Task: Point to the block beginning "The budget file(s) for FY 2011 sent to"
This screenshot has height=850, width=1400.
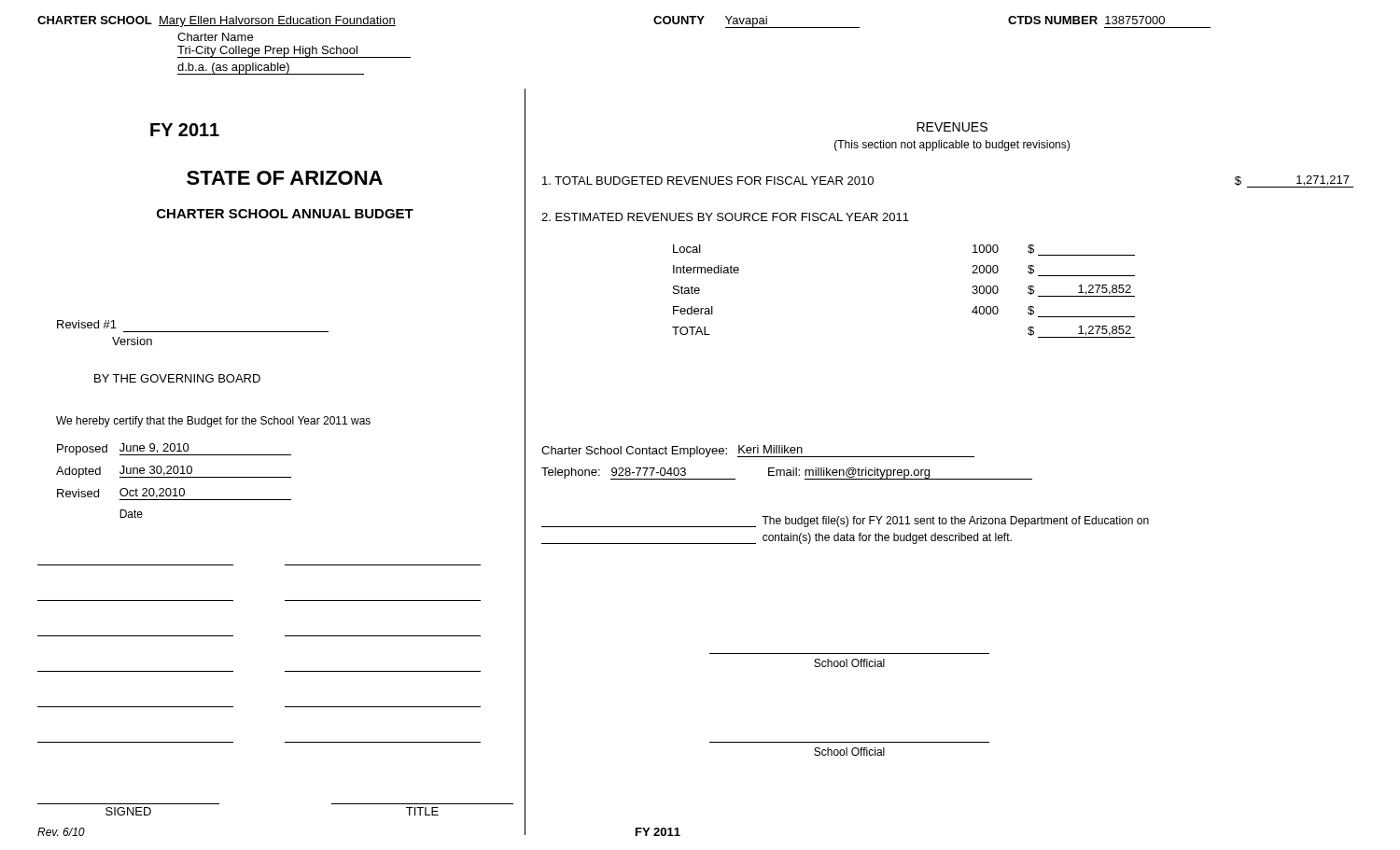Action: click(845, 520)
